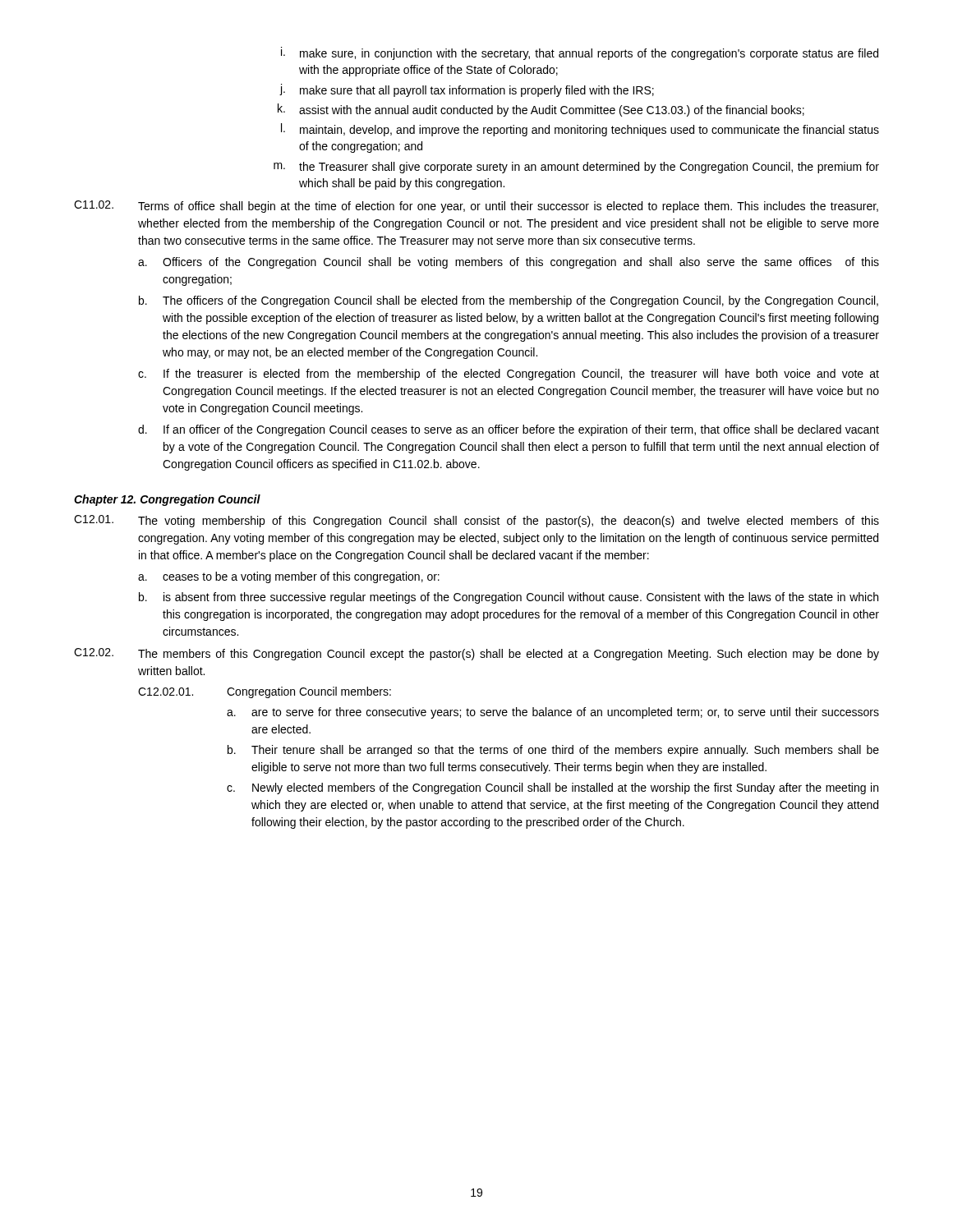Image resolution: width=953 pixels, height=1232 pixels.
Task: Locate the list item containing "ceases to be a voting member of"
Action: pyautogui.click(x=301, y=577)
